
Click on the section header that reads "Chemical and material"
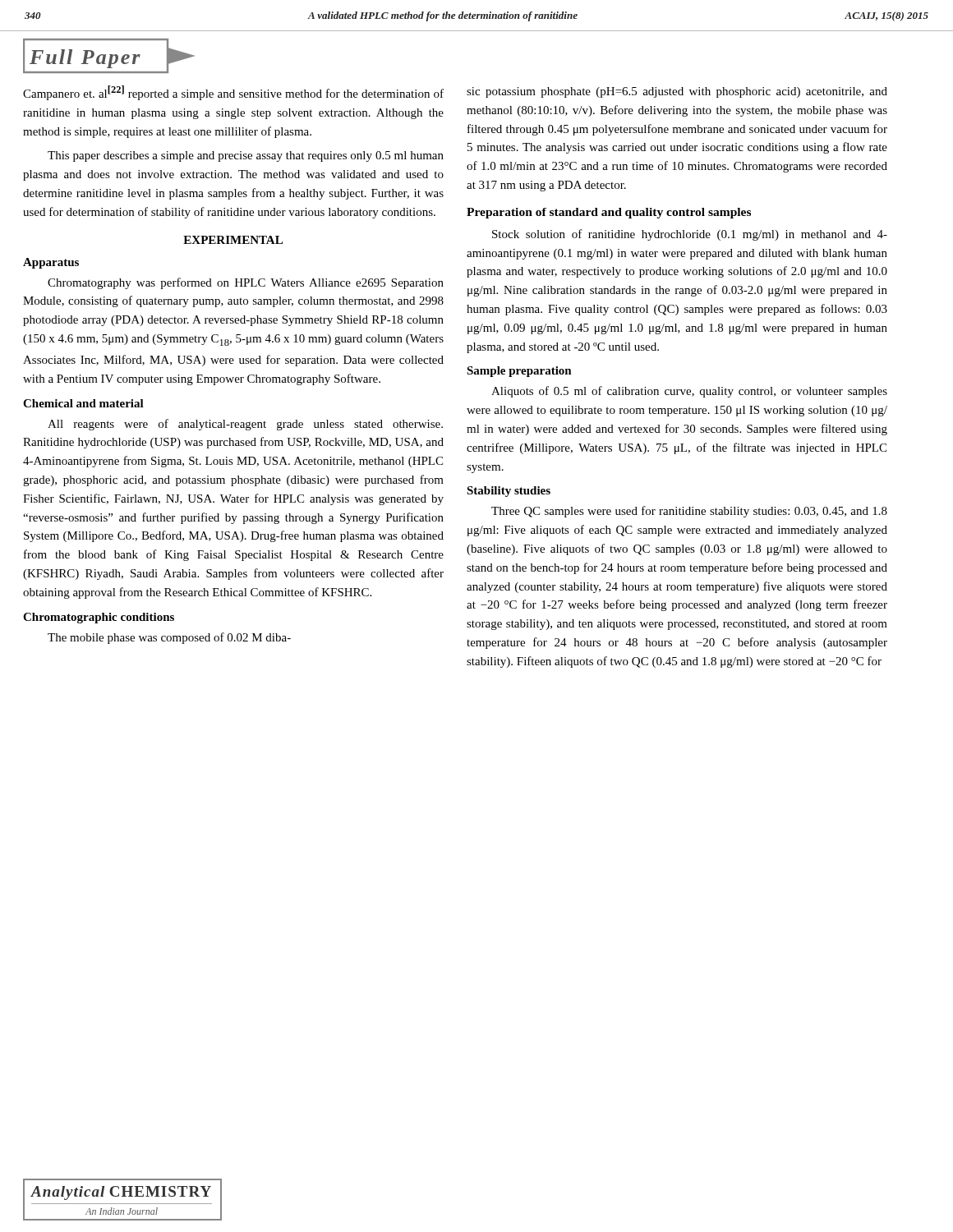tap(83, 403)
